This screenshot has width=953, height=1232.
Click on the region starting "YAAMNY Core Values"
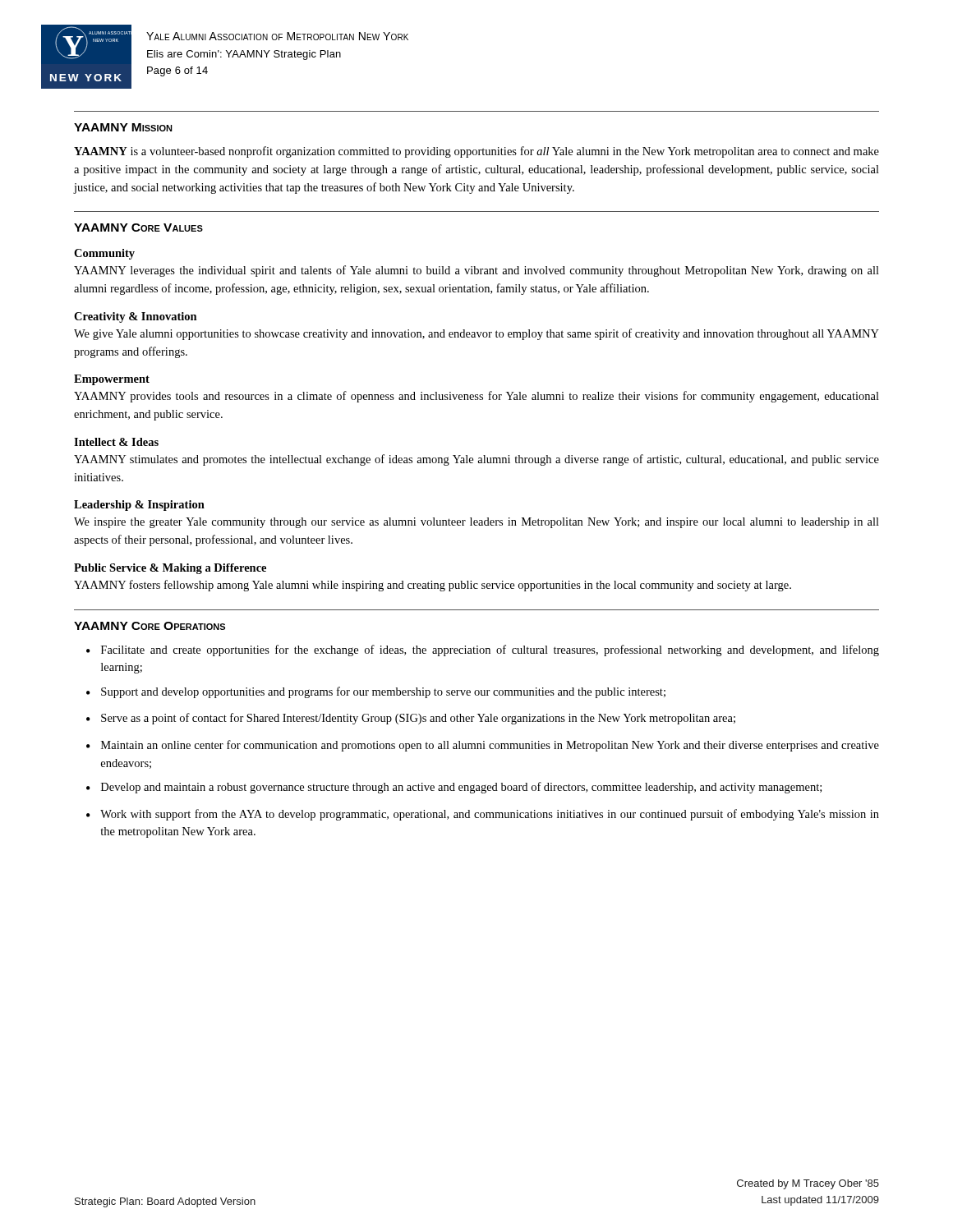[476, 223]
